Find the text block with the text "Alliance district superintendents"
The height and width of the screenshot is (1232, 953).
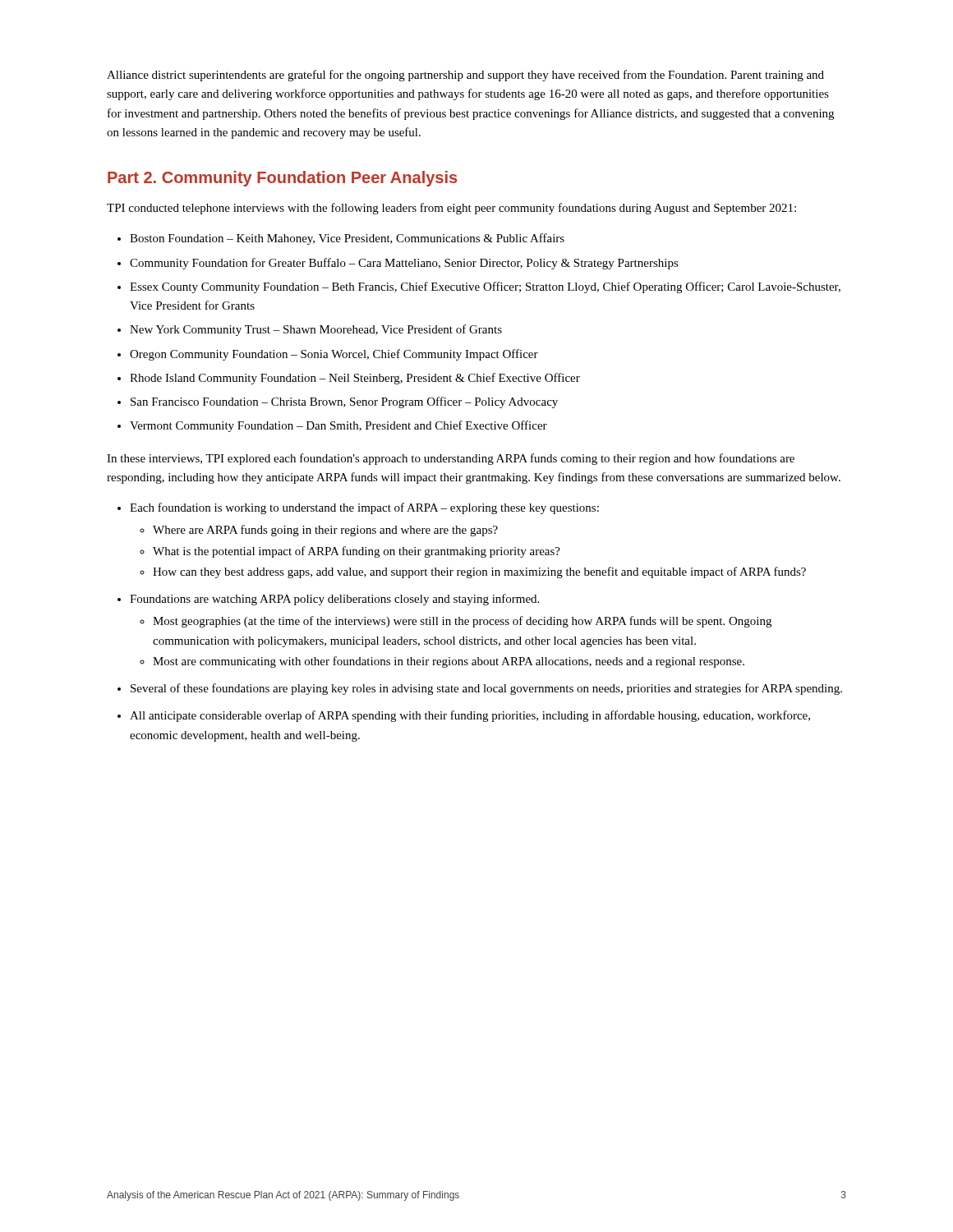pos(471,103)
